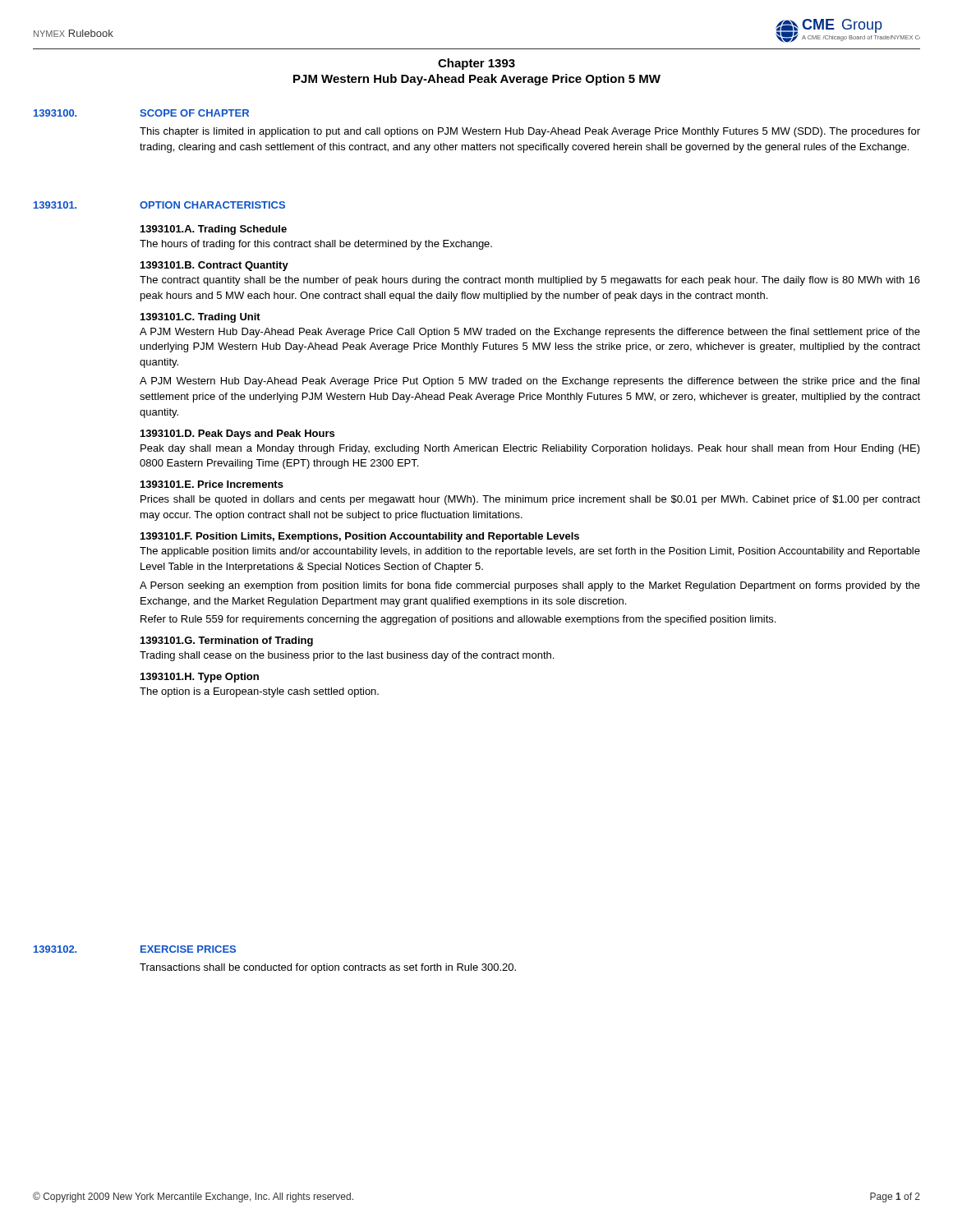Where does it say "SCOPE OF CHAPTER"?

pyautogui.click(x=195, y=113)
